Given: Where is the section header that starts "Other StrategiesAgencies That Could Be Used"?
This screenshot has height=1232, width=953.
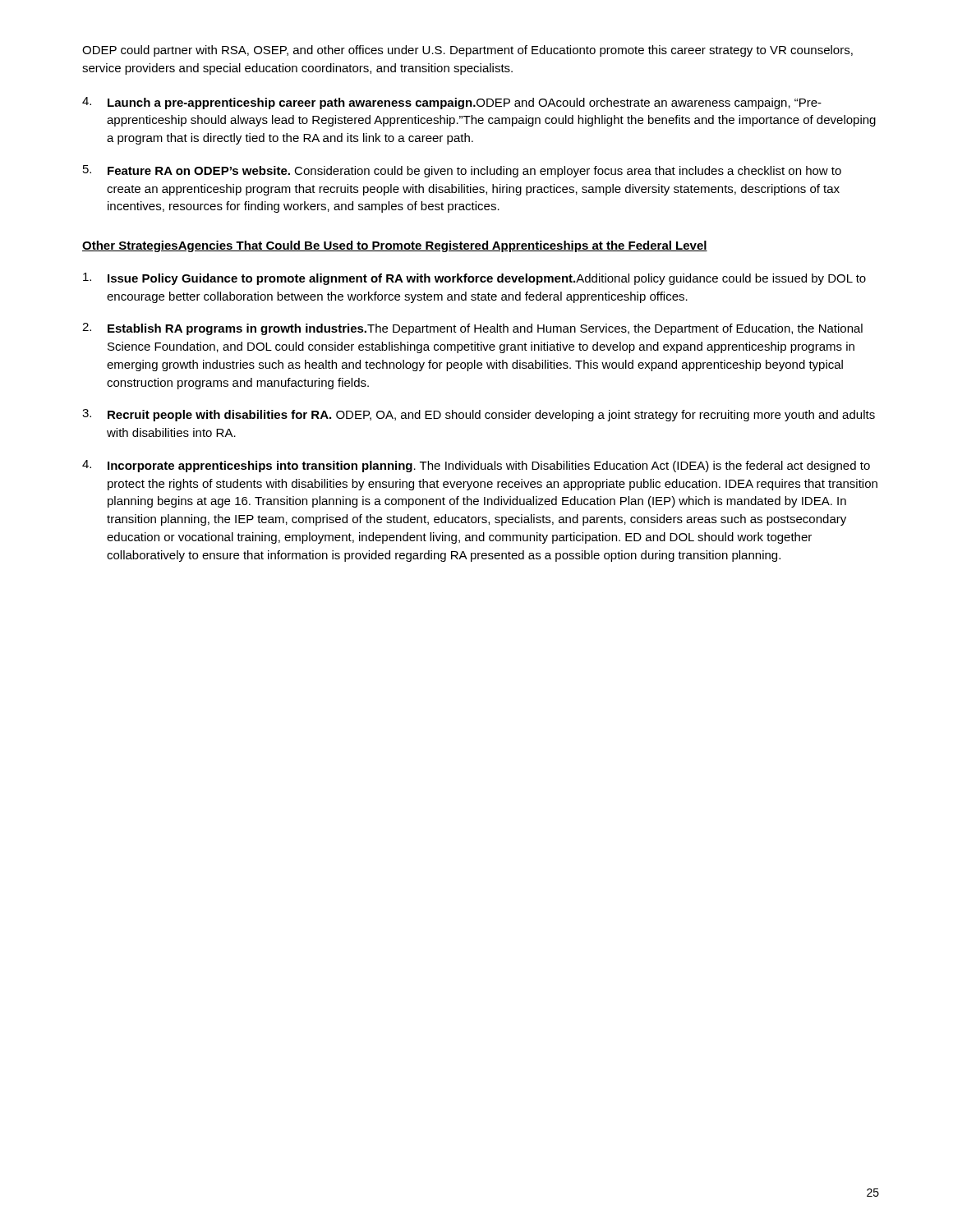Looking at the screenshot, I should (x=395, y=245).
